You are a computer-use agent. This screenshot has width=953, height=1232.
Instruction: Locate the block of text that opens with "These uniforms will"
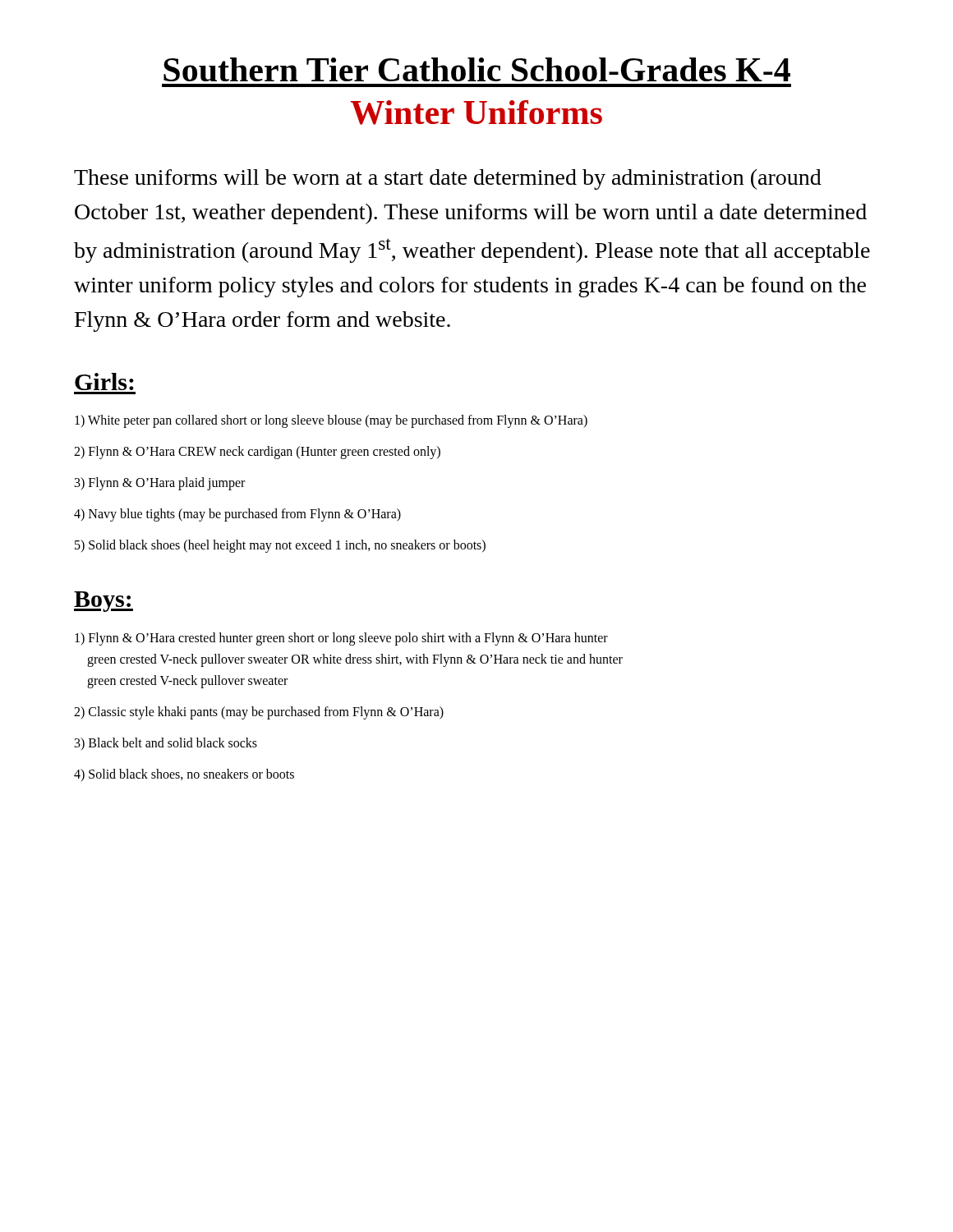coord(472,248)
